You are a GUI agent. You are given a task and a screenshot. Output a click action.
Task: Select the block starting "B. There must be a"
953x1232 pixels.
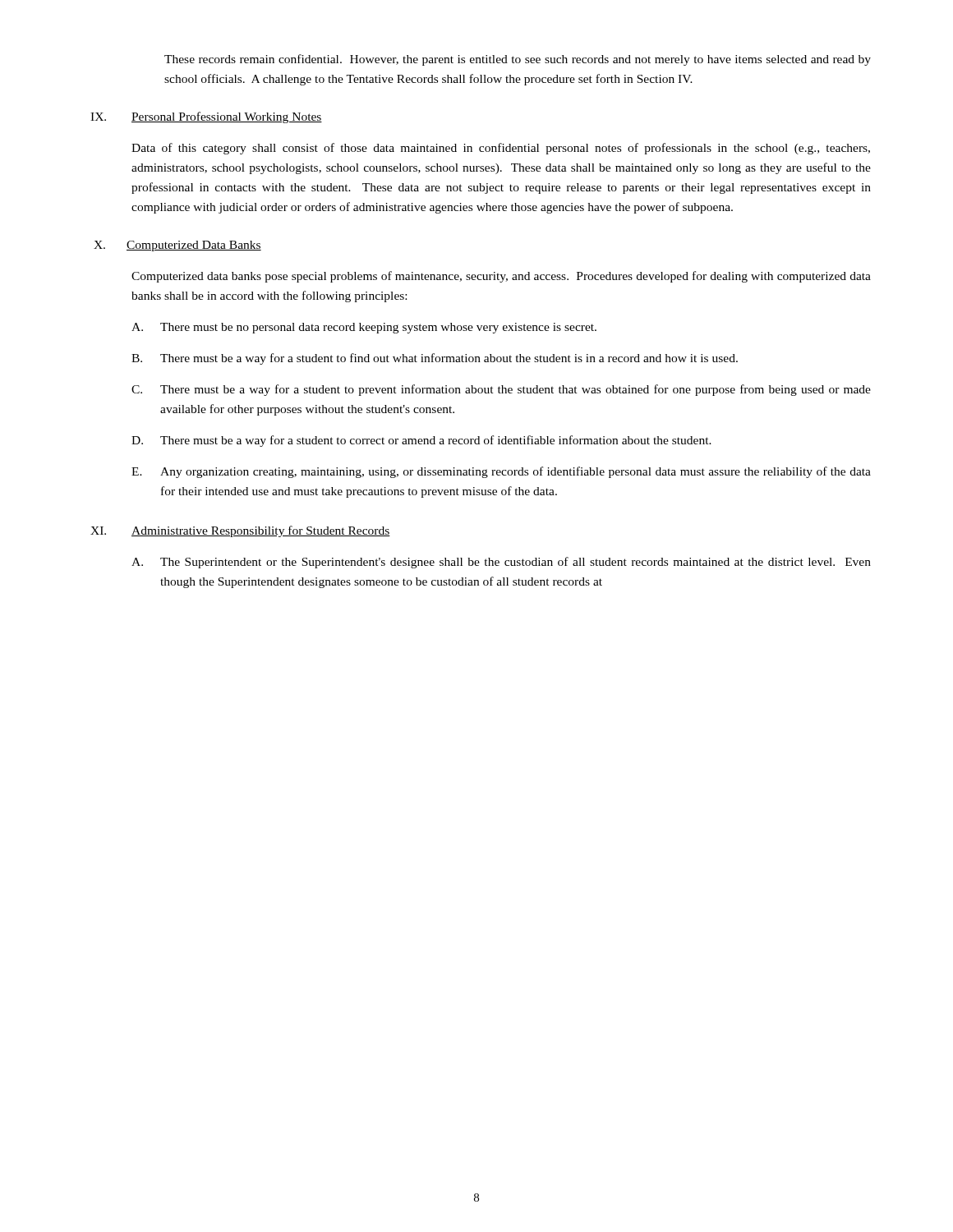coord(501,358)
